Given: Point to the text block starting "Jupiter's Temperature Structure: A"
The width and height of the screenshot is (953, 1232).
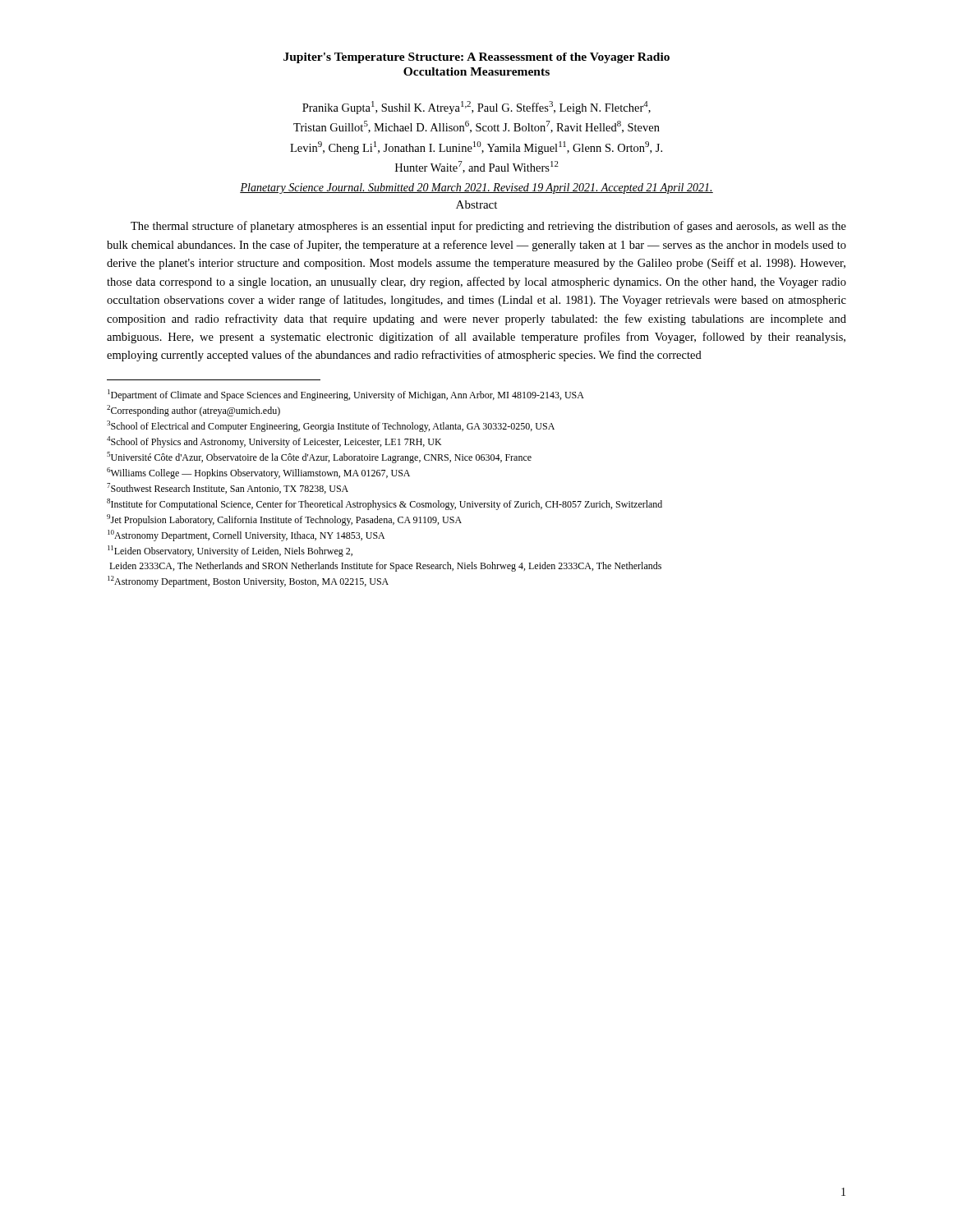Looking at the screenshot, I should 476,64.
